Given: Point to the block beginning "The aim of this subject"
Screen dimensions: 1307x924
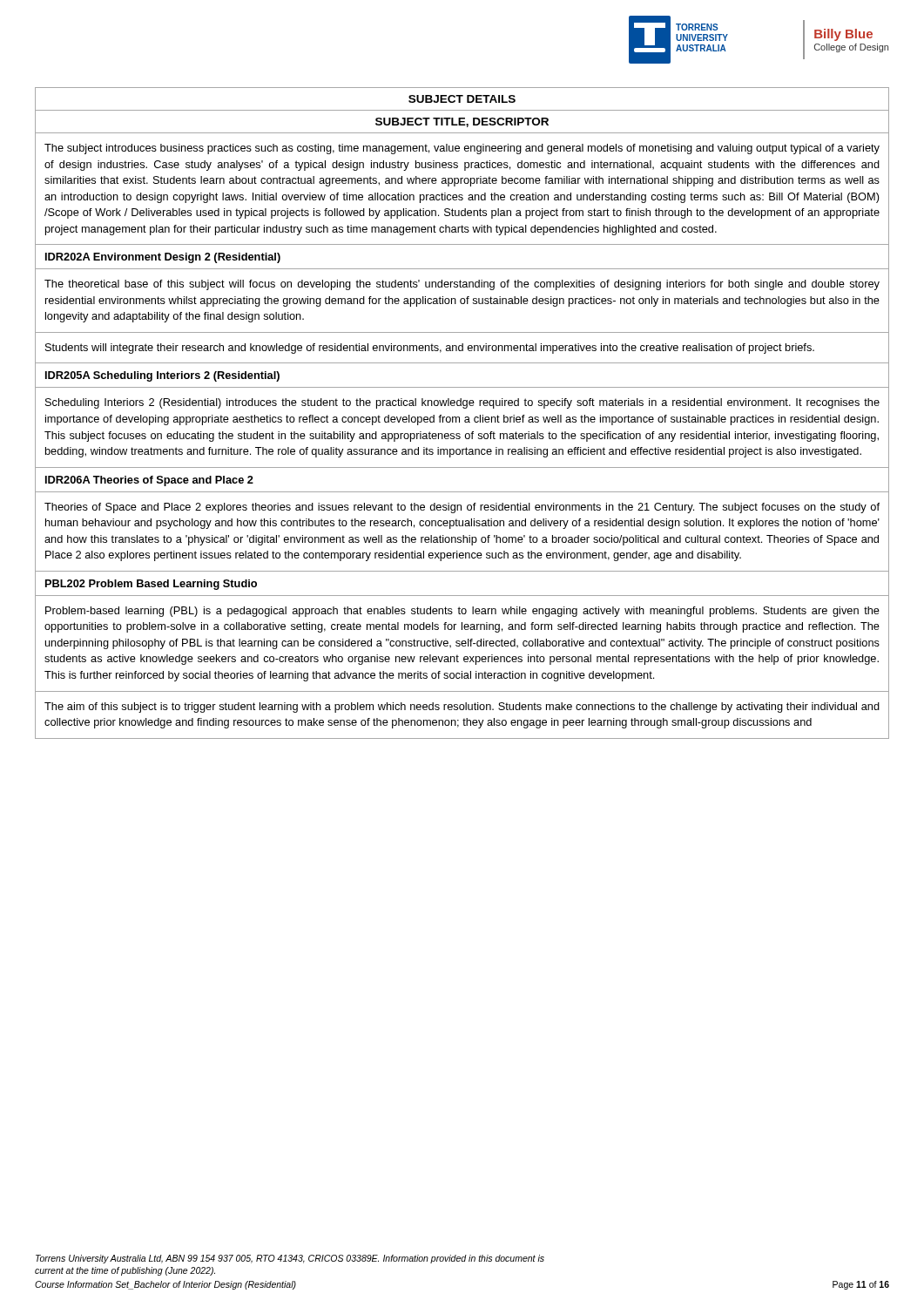Looking at the screenshot, I should click(462, 714).
